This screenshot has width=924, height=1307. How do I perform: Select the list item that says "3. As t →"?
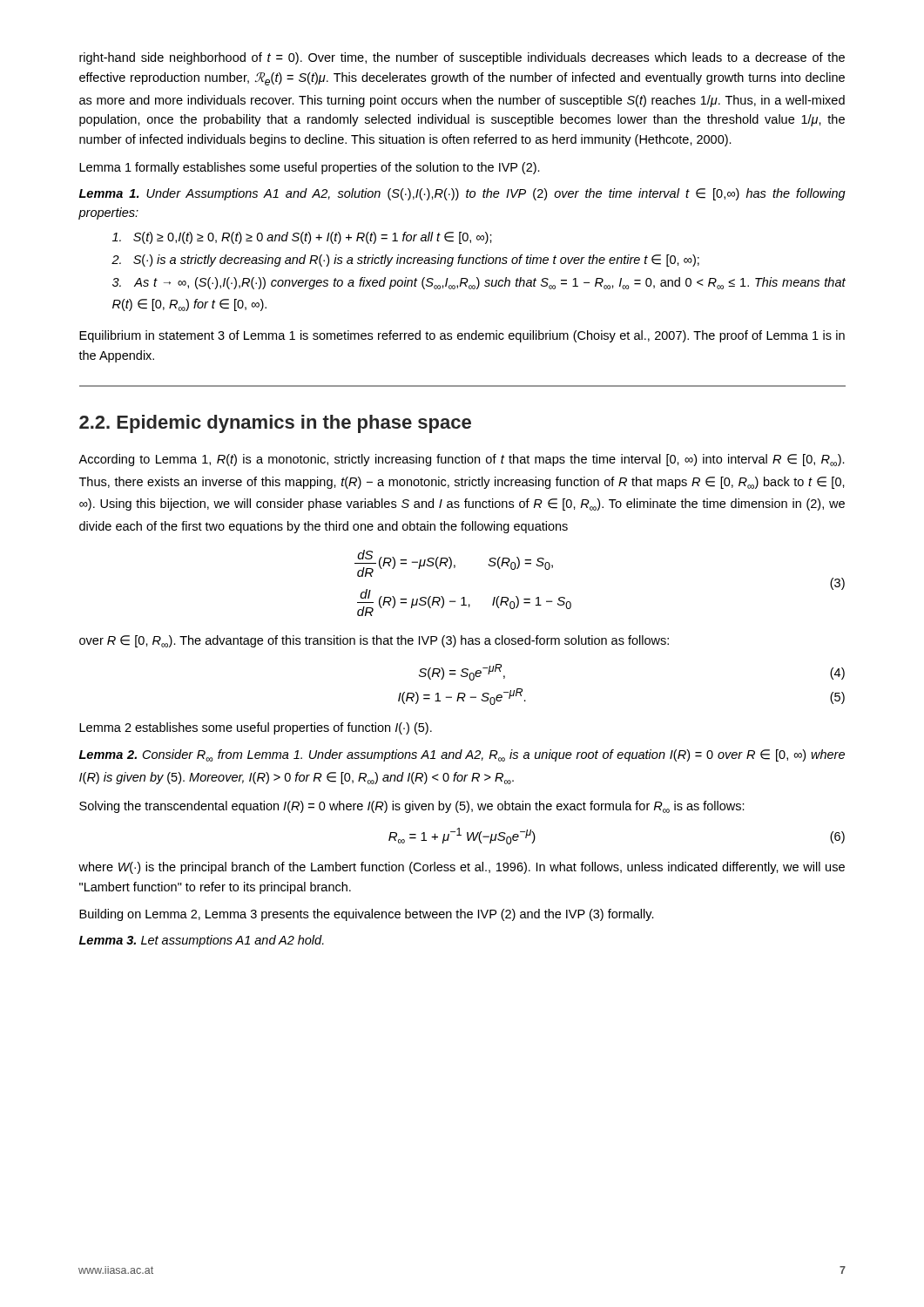tap(479, 295)
